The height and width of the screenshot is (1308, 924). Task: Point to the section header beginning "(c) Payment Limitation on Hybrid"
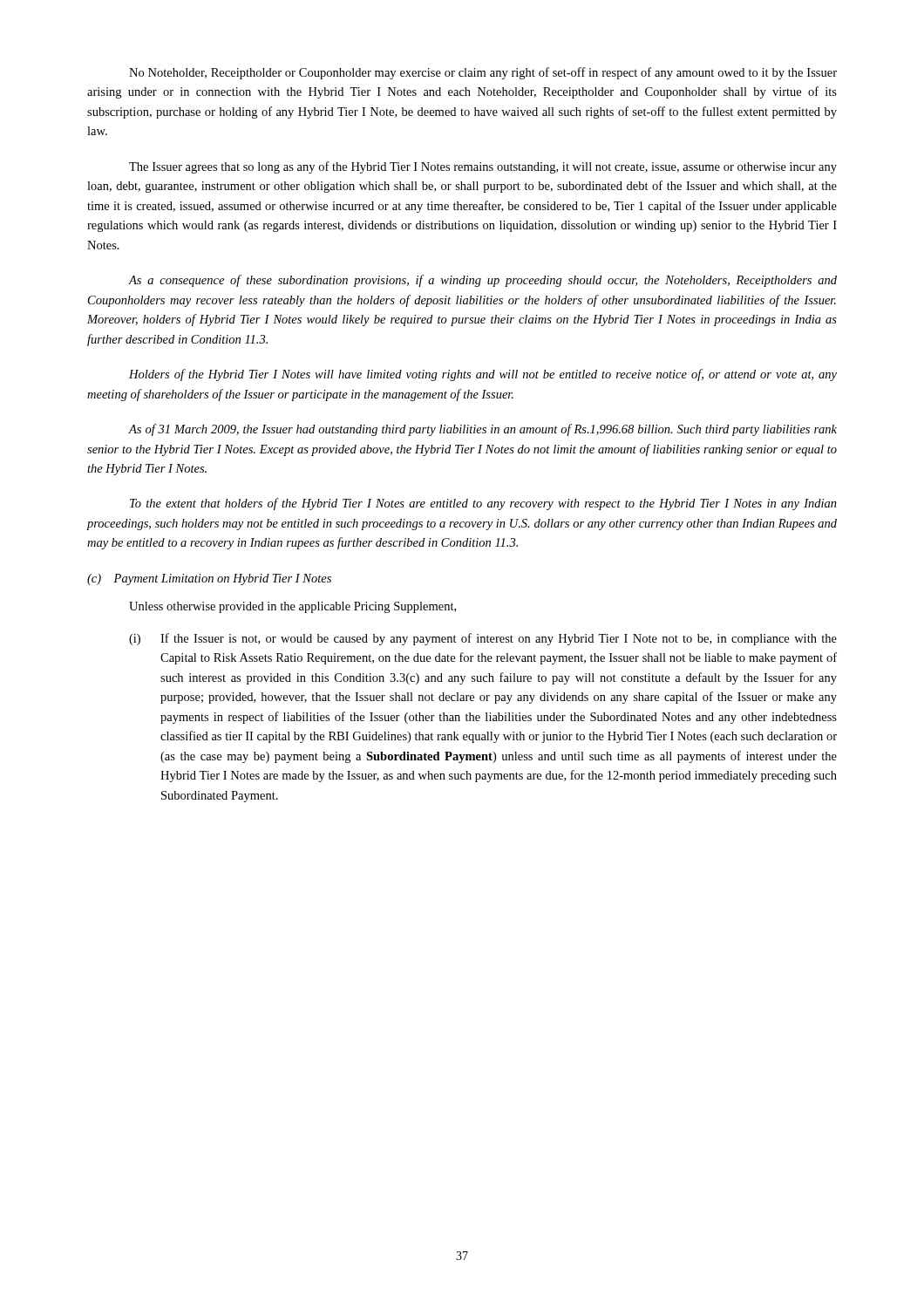click(x=209, y=578)
